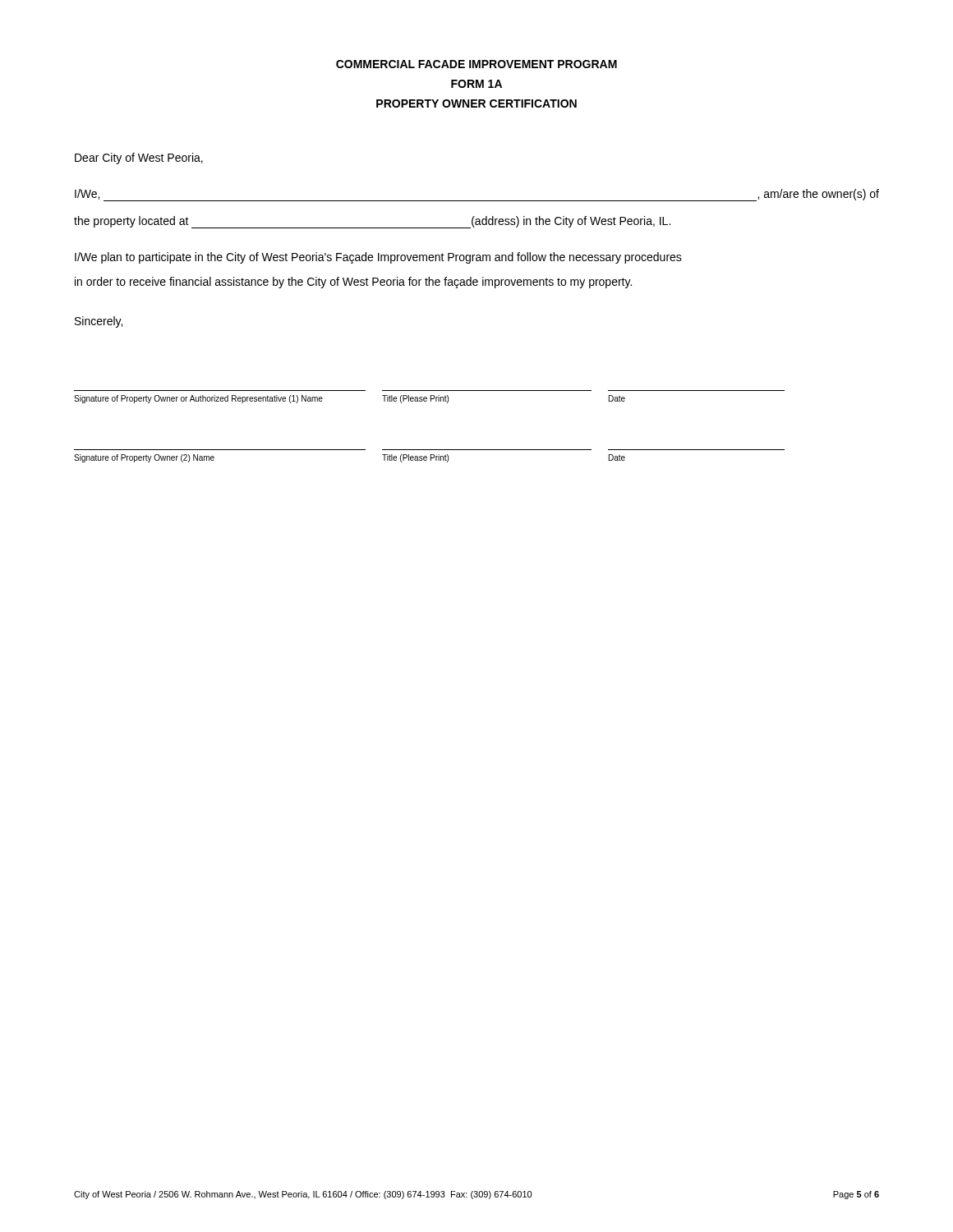The width and height of the screenshot is (953, 1232).
Task: Navigate to the block starting "the property located at (address) in the City"
Action: [x=373, y=221]
